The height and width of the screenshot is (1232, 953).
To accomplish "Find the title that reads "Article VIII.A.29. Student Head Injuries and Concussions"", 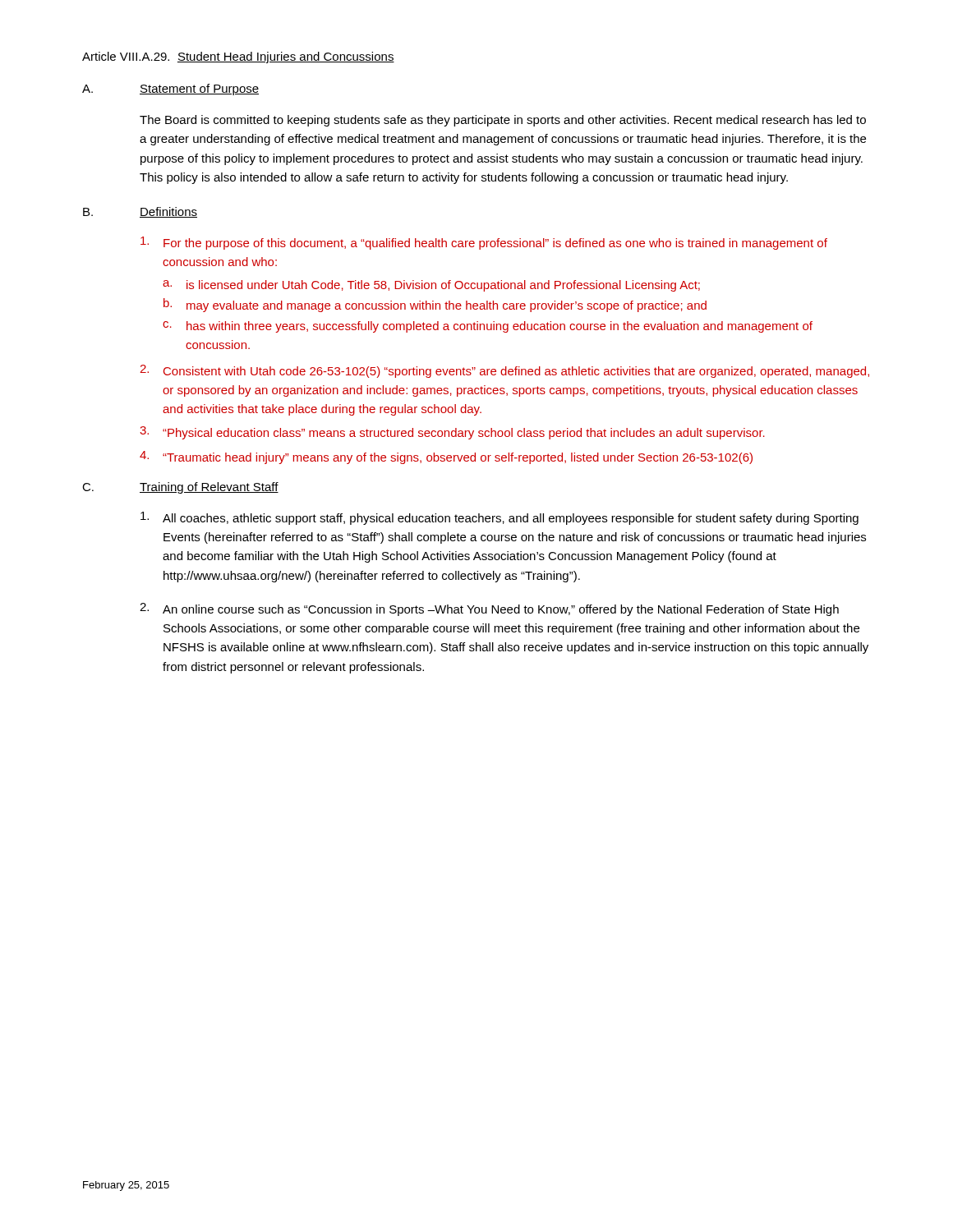I will [x=238, y=56].
